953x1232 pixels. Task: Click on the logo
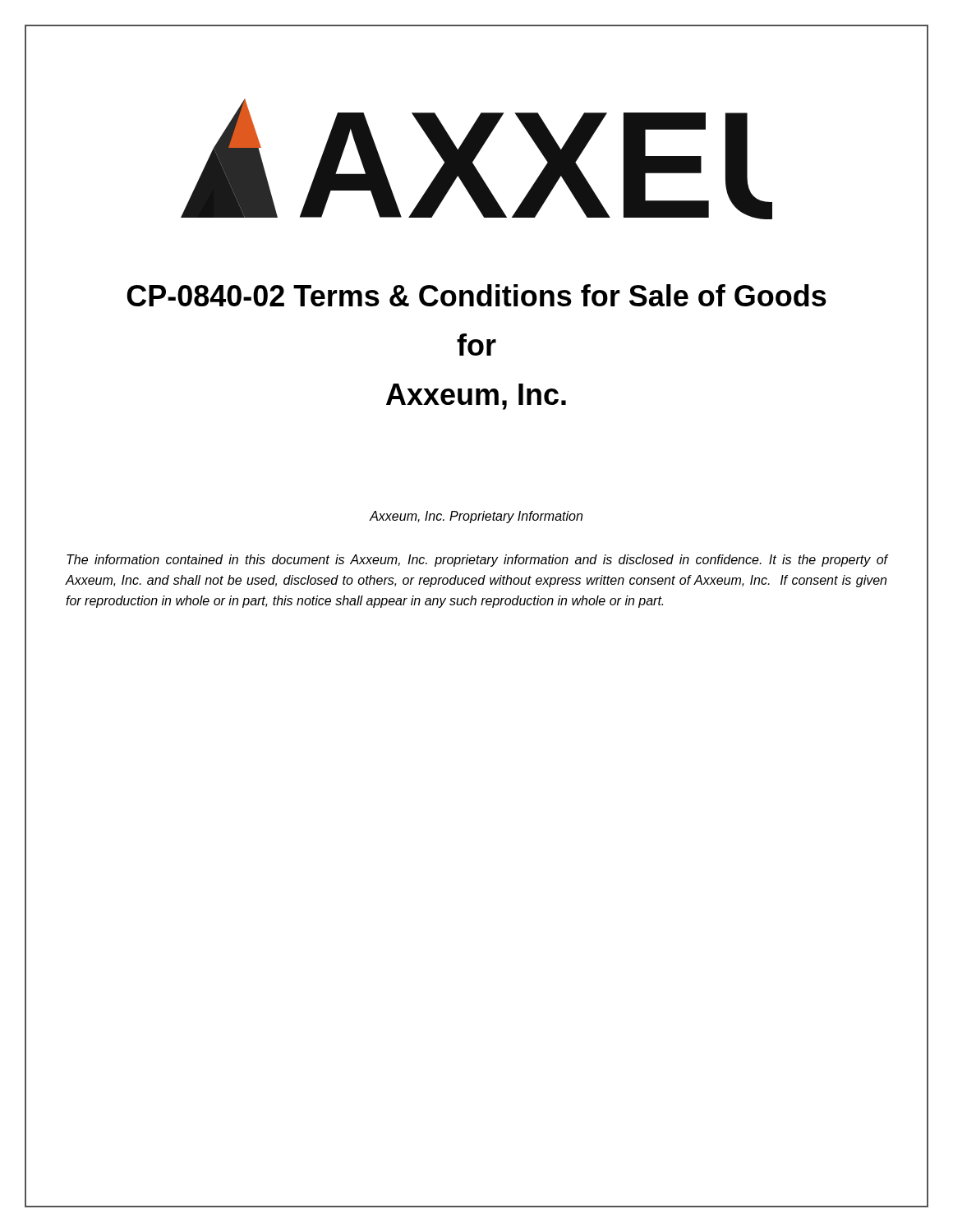pyautogui.click(x=476, y=154)
